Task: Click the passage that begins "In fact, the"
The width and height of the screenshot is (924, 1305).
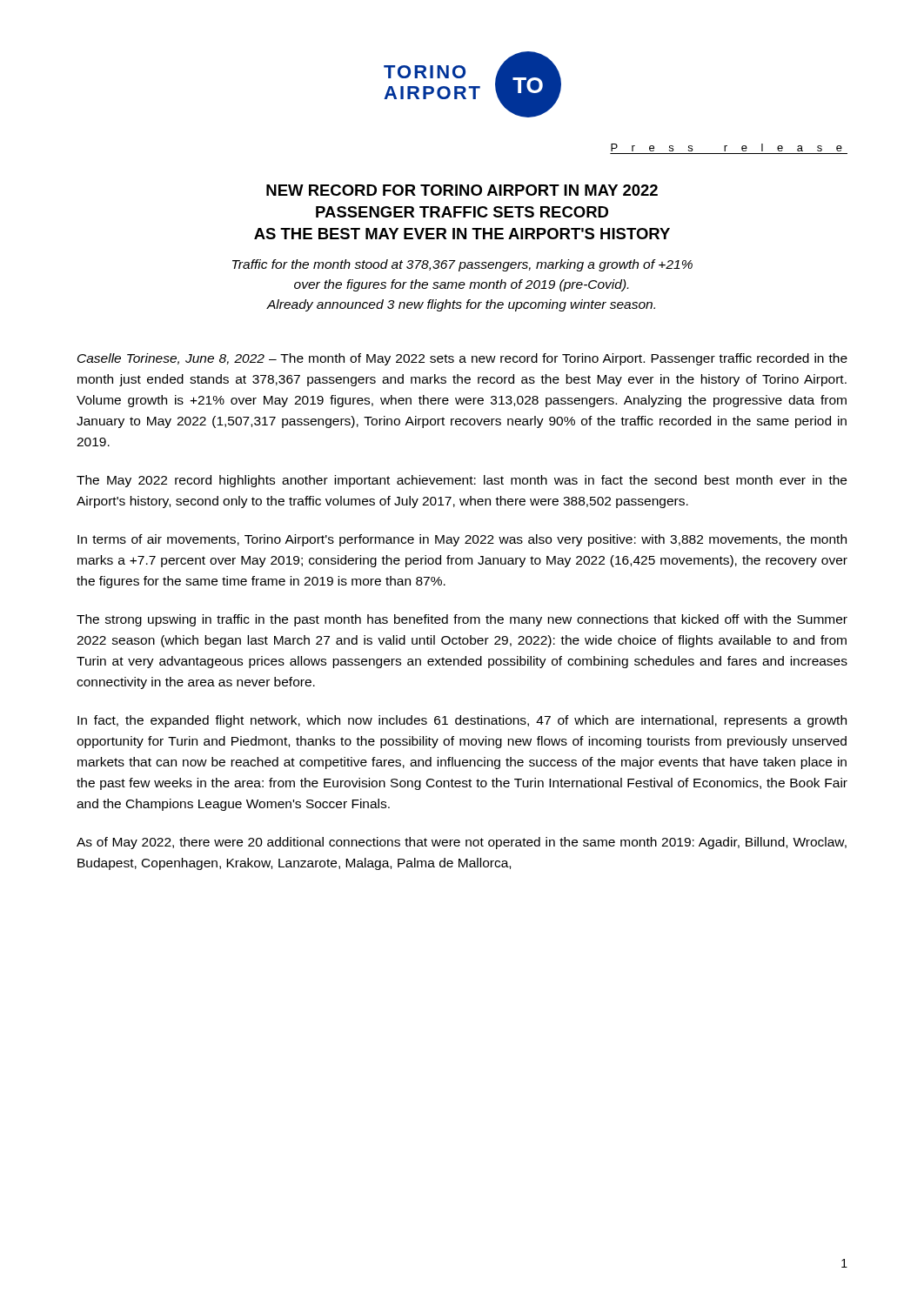Action: (x=462, y=762)
